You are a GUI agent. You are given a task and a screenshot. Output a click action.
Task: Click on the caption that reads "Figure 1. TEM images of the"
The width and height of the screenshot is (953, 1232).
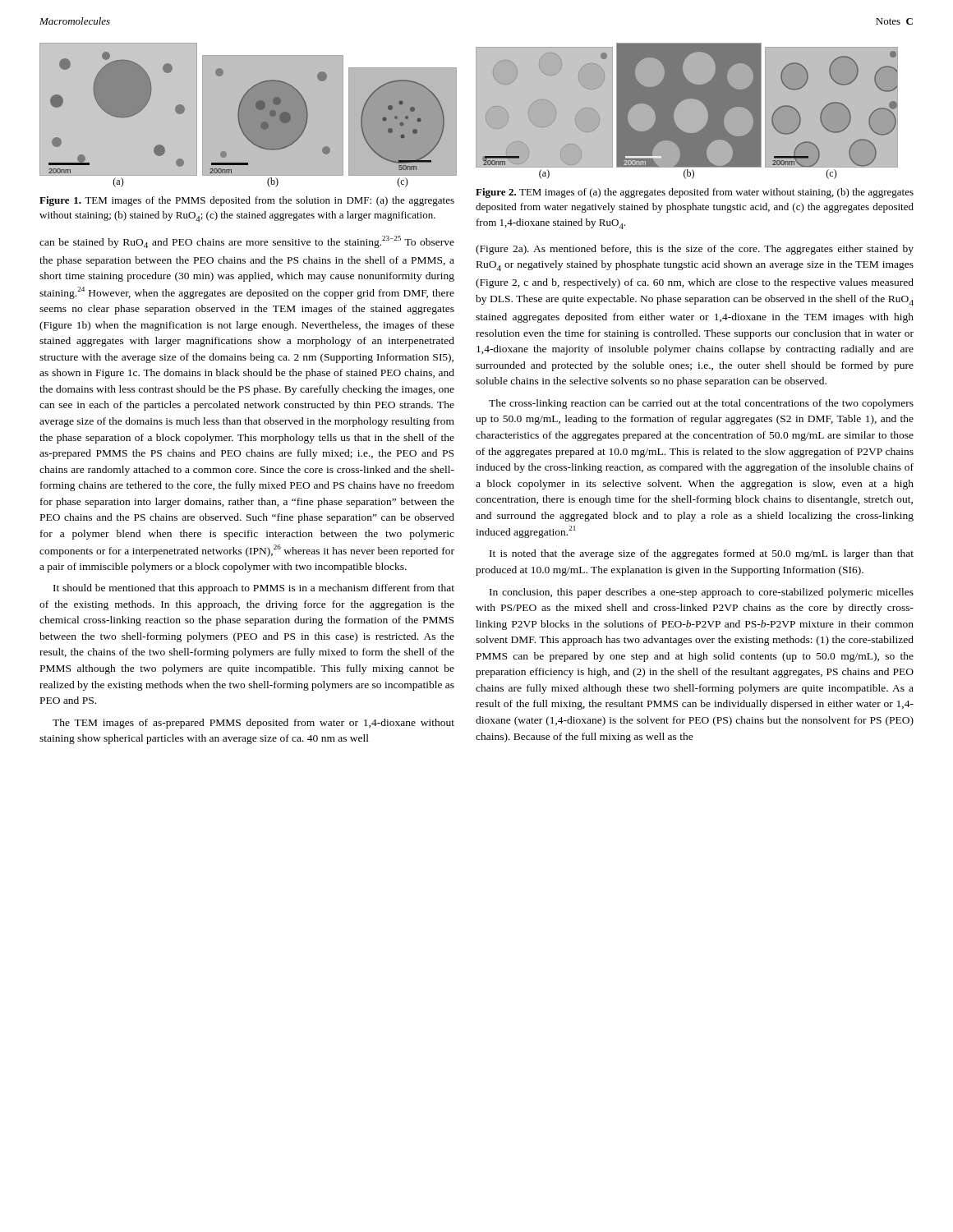(247, 209)
